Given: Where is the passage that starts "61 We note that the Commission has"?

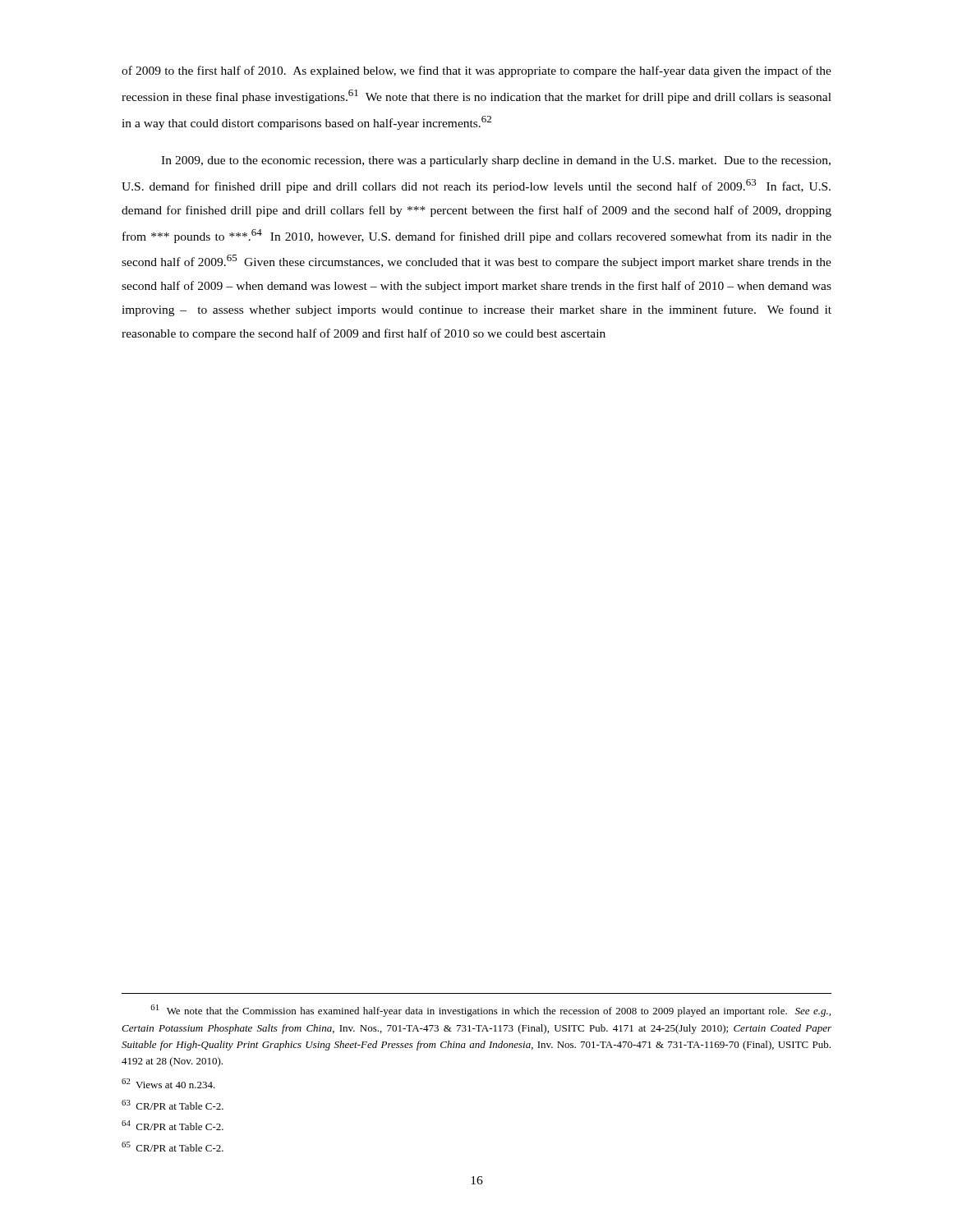Looking at the screenshot, I should tap(476, 1035).
